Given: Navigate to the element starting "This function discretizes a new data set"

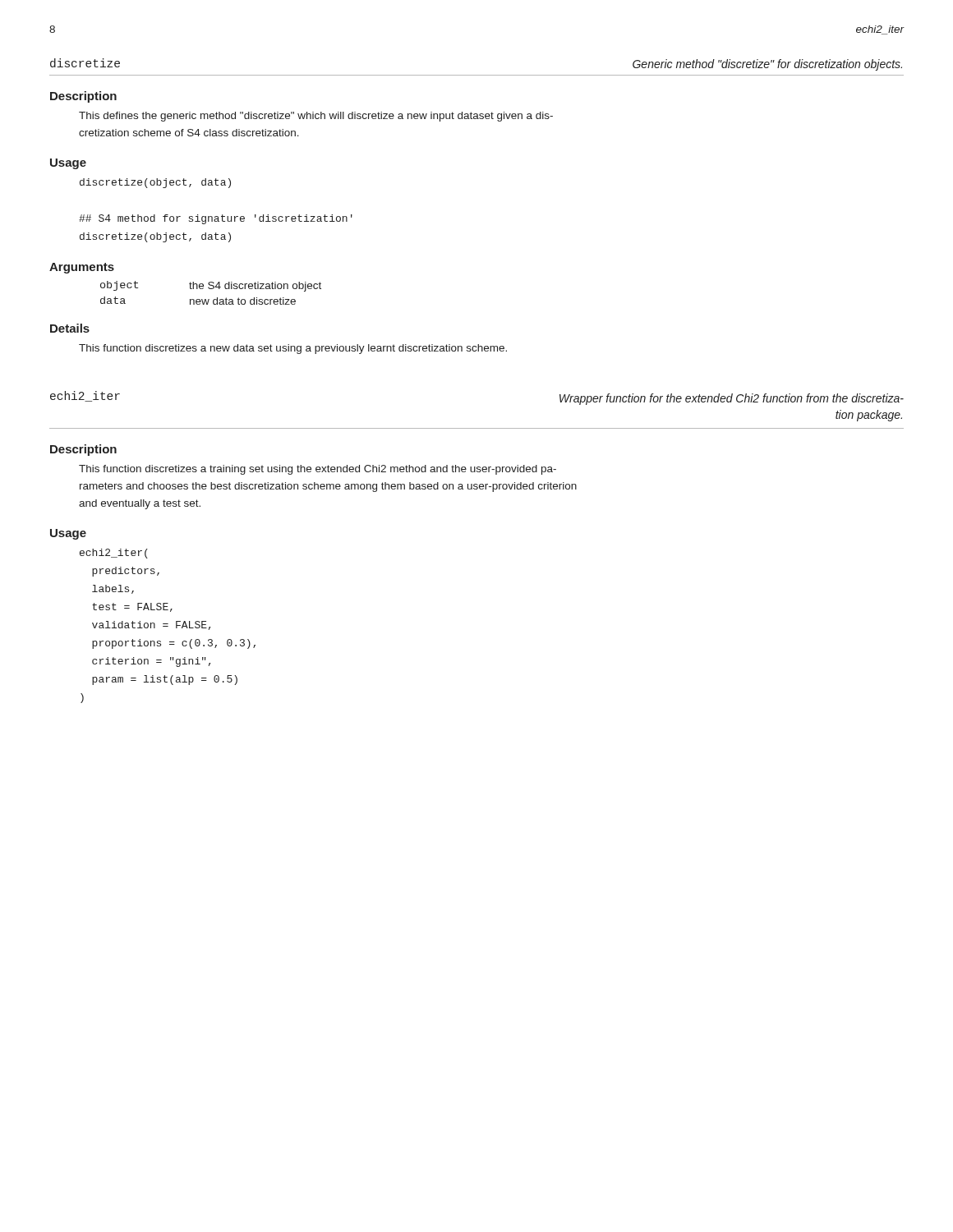Looking at the screenshot, I should [293, 348].
